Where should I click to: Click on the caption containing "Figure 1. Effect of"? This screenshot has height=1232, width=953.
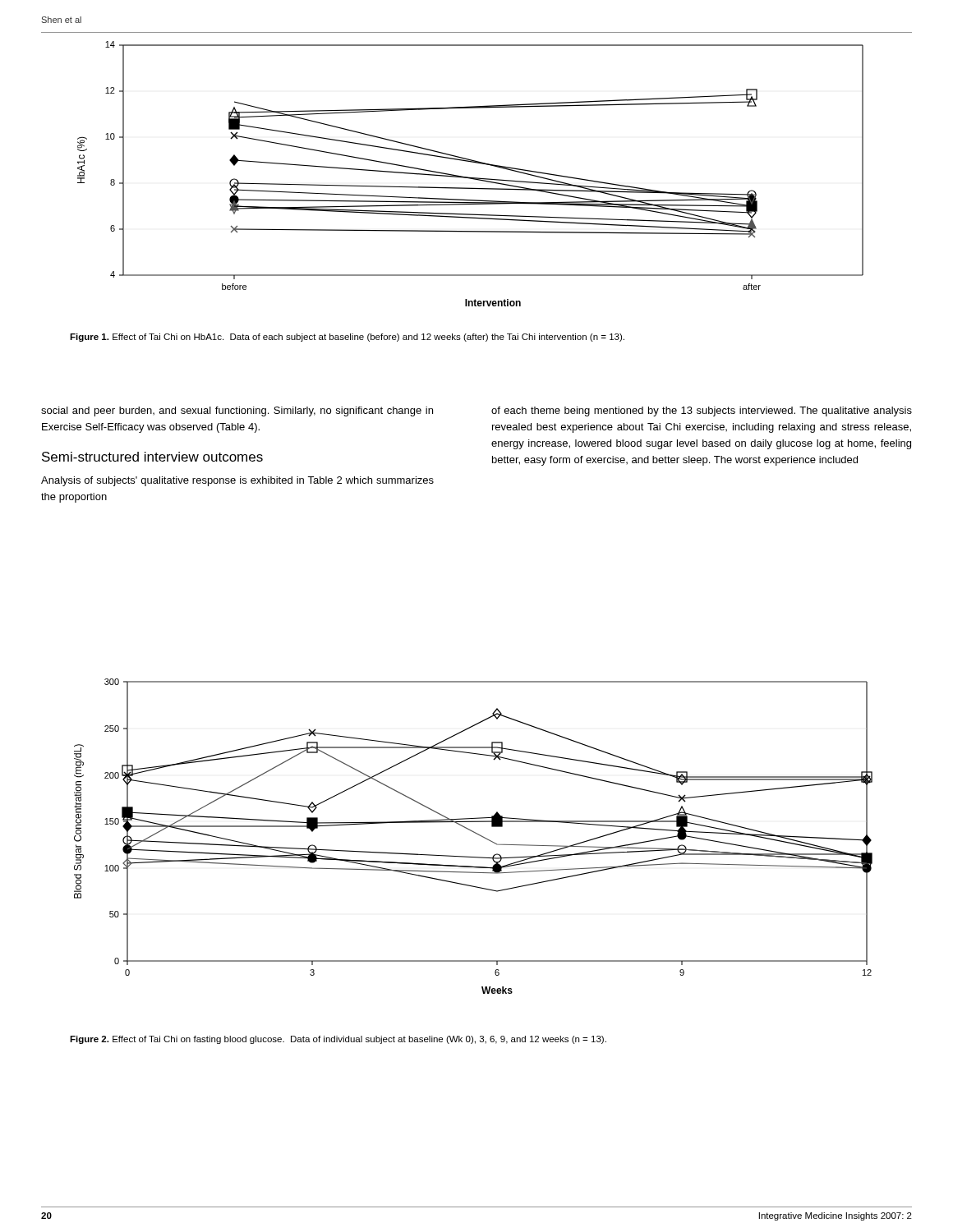[x=348, y=337]
